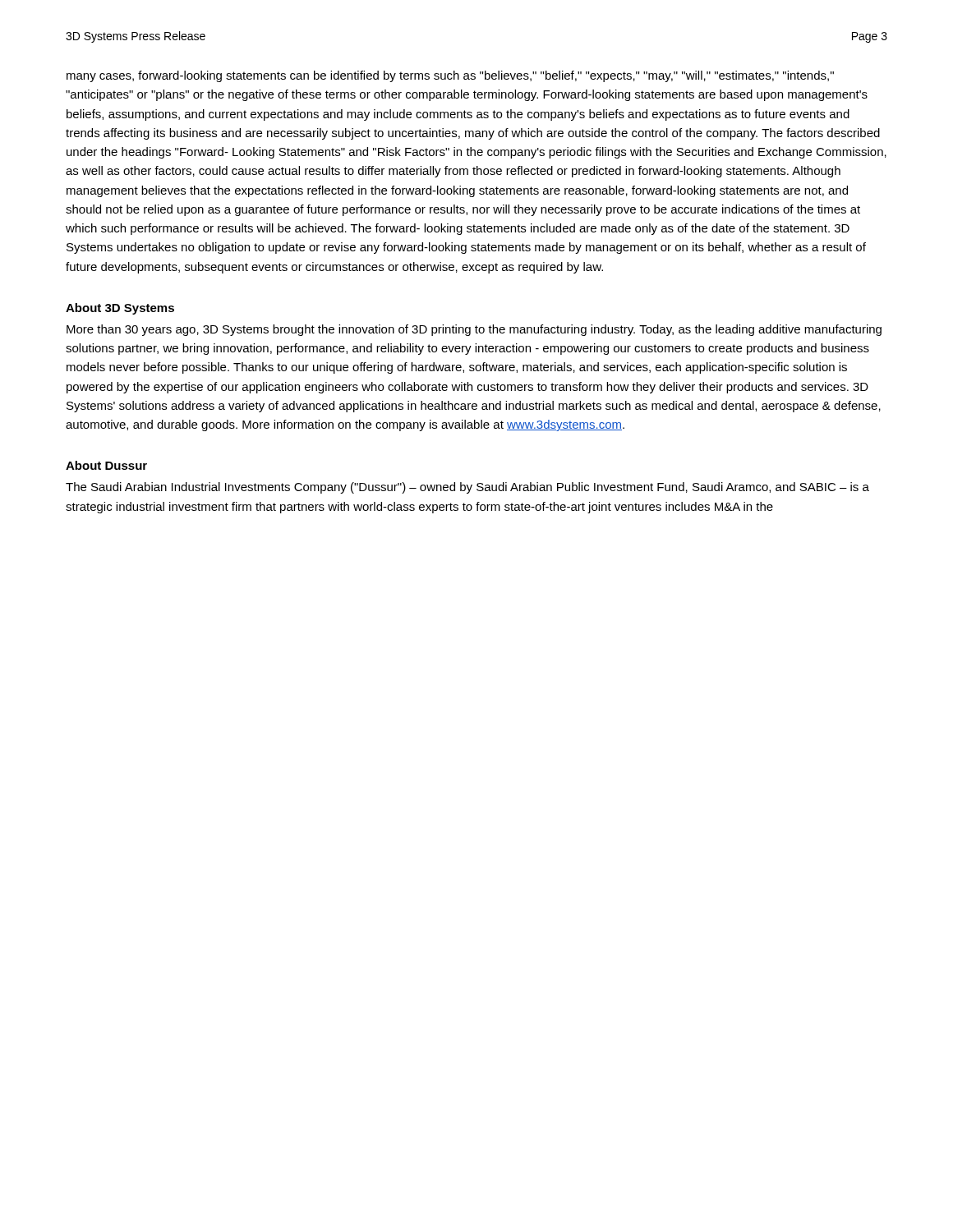Viewport: 953px width, 1232px height.
Task: Point to the element starting "The Saudi Arabian Industrial"
Action: tap(467, 496)
